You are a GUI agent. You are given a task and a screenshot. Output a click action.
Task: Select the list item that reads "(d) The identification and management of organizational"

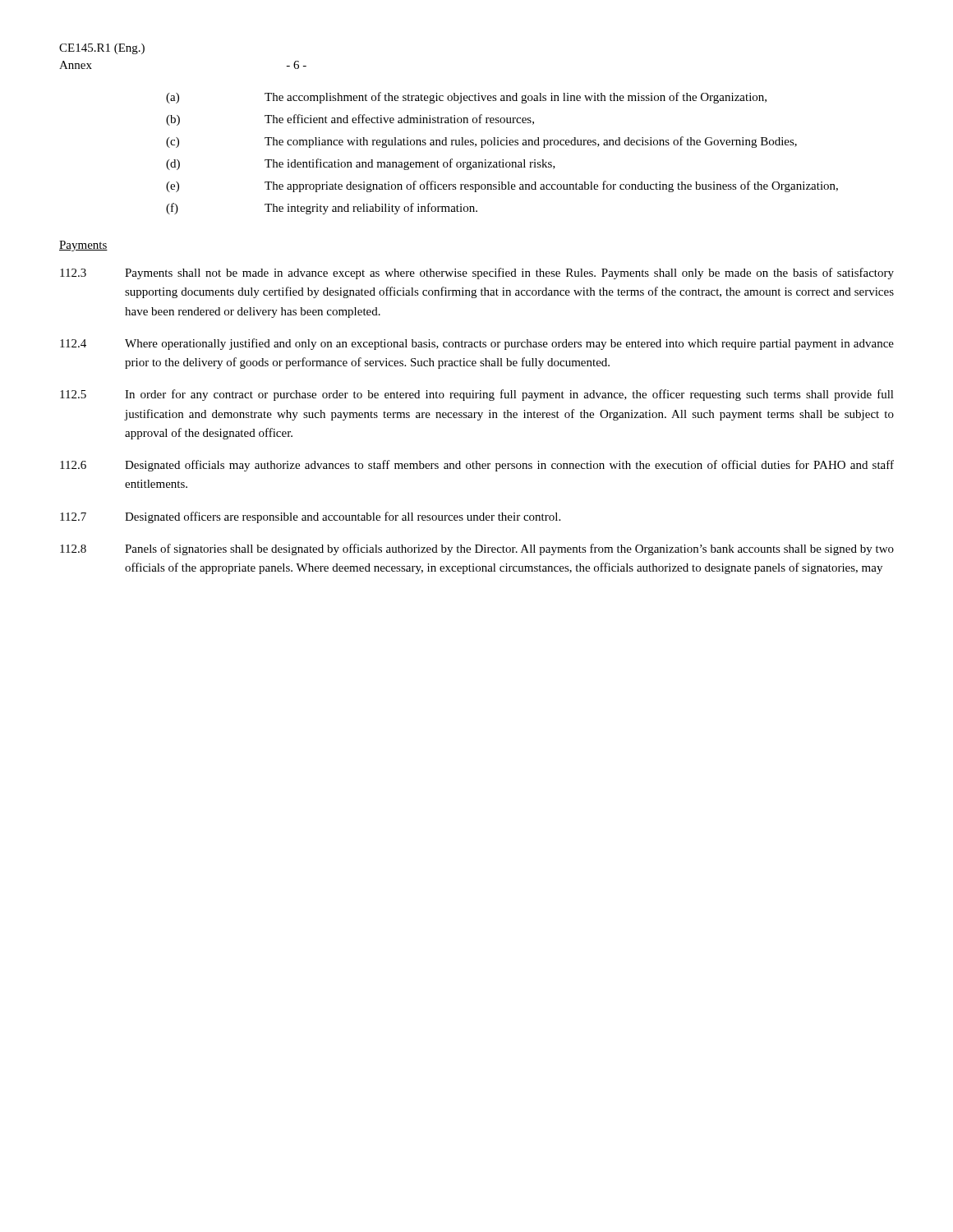click(476, 164)
